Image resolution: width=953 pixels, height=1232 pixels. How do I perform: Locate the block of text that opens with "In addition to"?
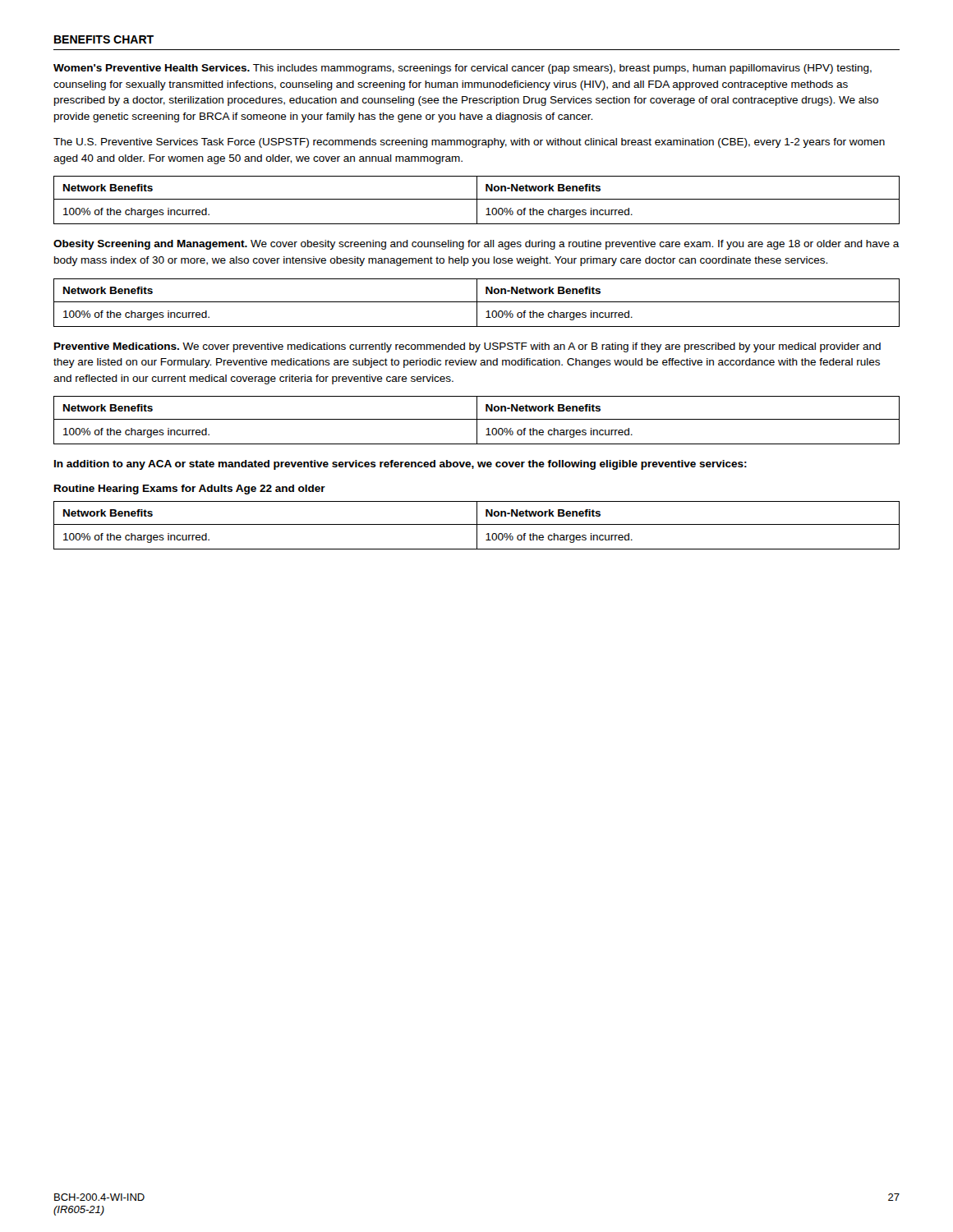pos(400,464)
